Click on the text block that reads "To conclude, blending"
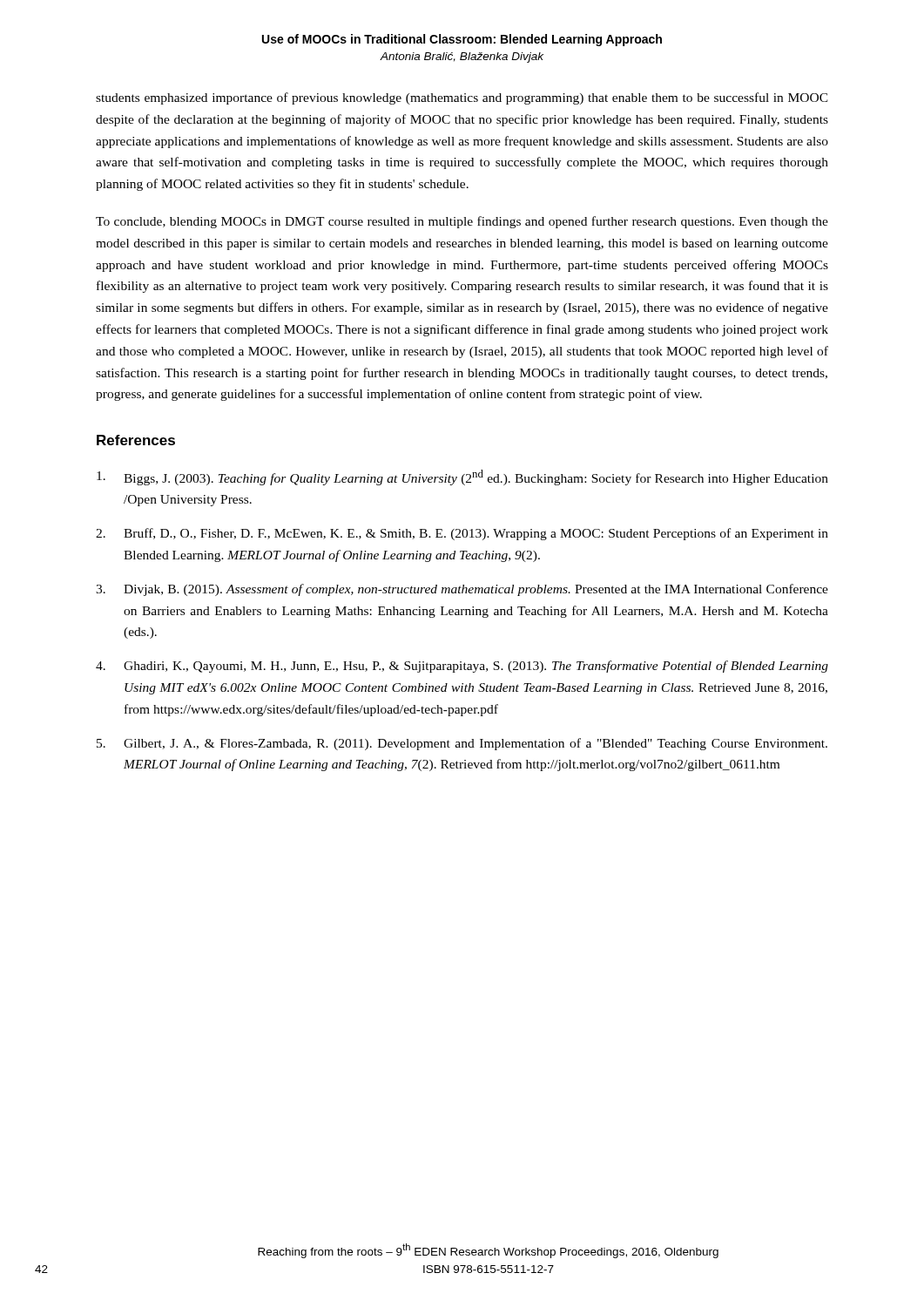This screenshot has height=1307, width=924. 462,307
